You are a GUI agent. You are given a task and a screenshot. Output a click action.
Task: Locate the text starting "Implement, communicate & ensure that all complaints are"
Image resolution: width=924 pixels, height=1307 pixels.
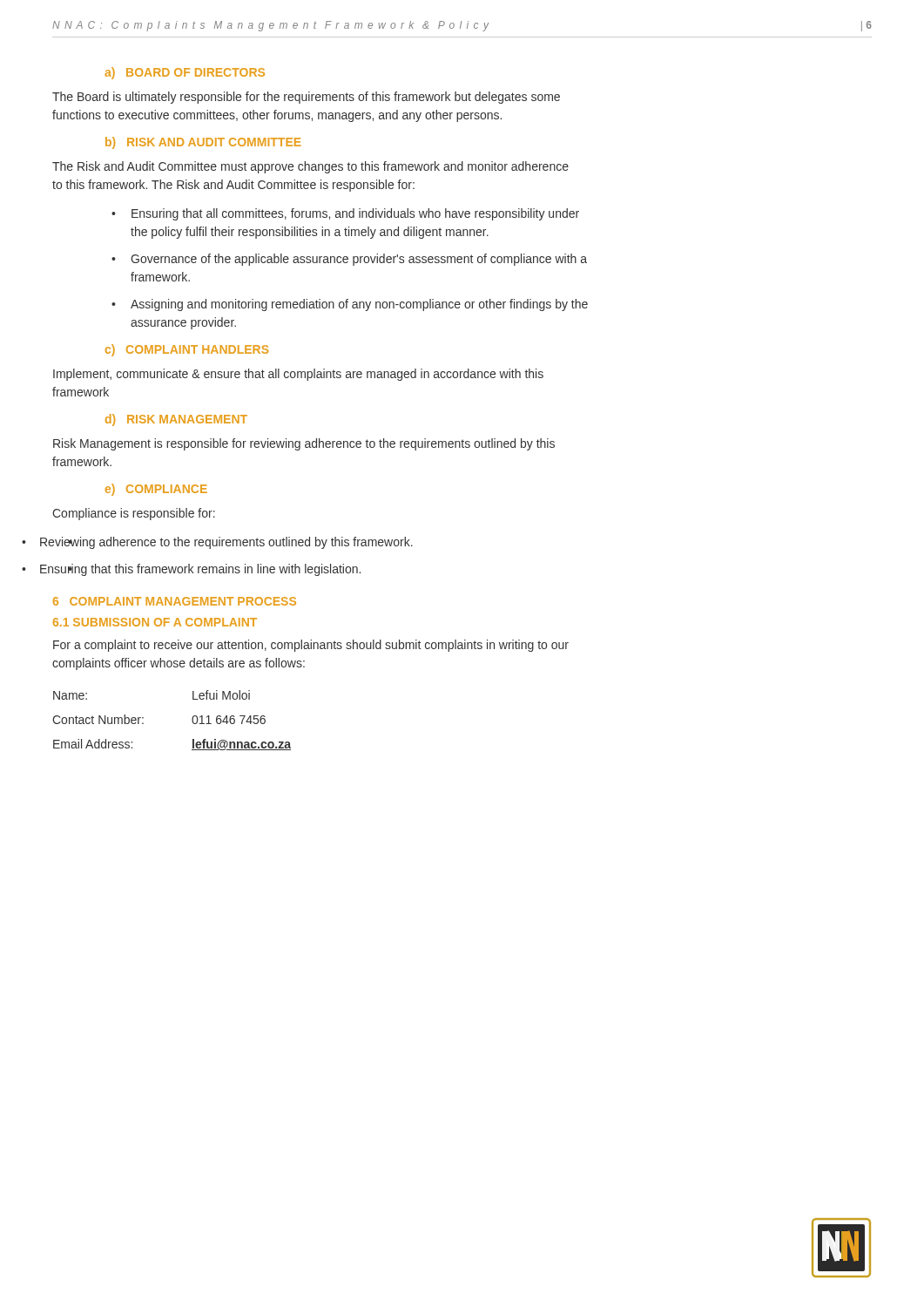[x=298, y=383]
